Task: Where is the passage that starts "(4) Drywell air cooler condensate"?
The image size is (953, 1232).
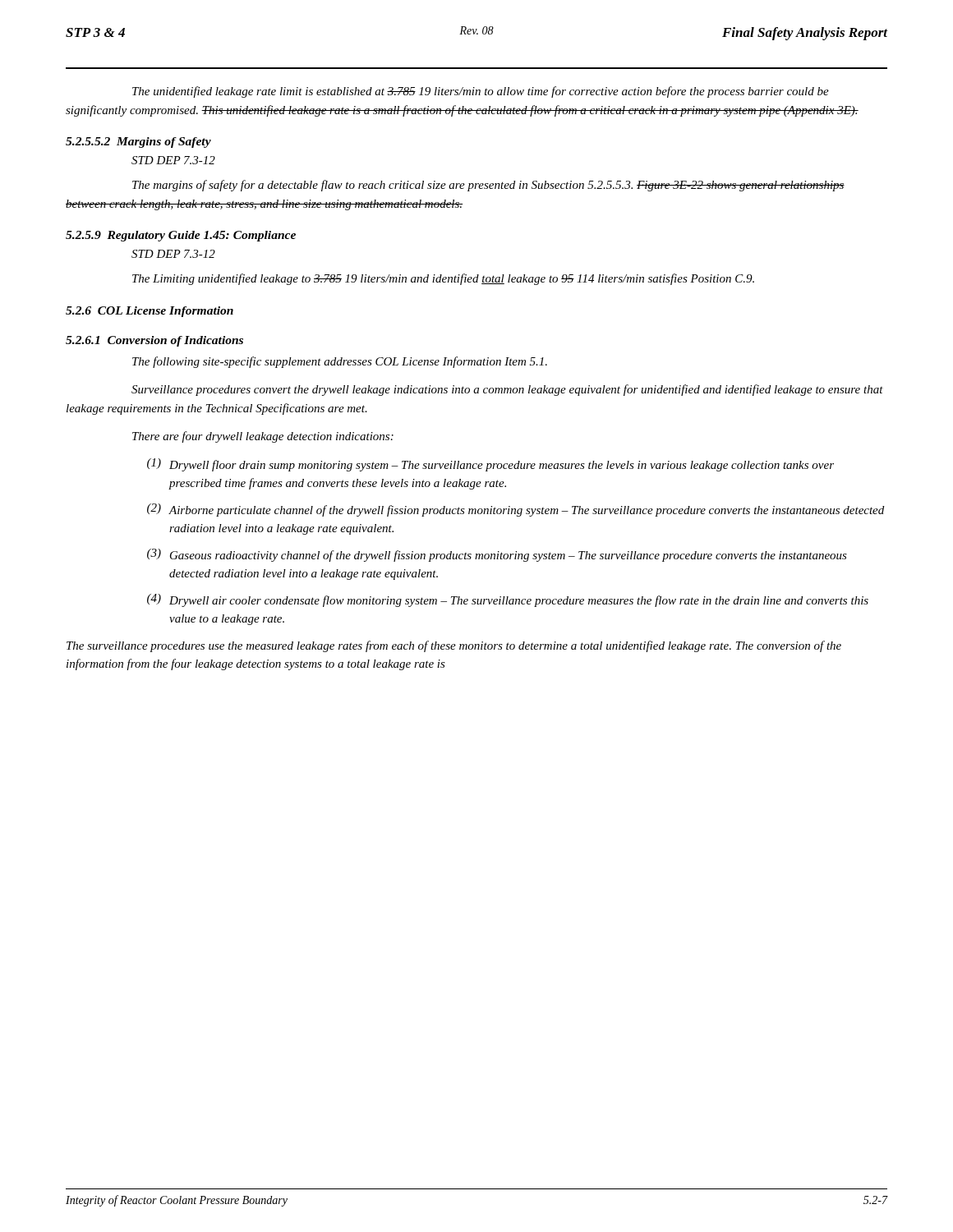Action: click(509, 609)
